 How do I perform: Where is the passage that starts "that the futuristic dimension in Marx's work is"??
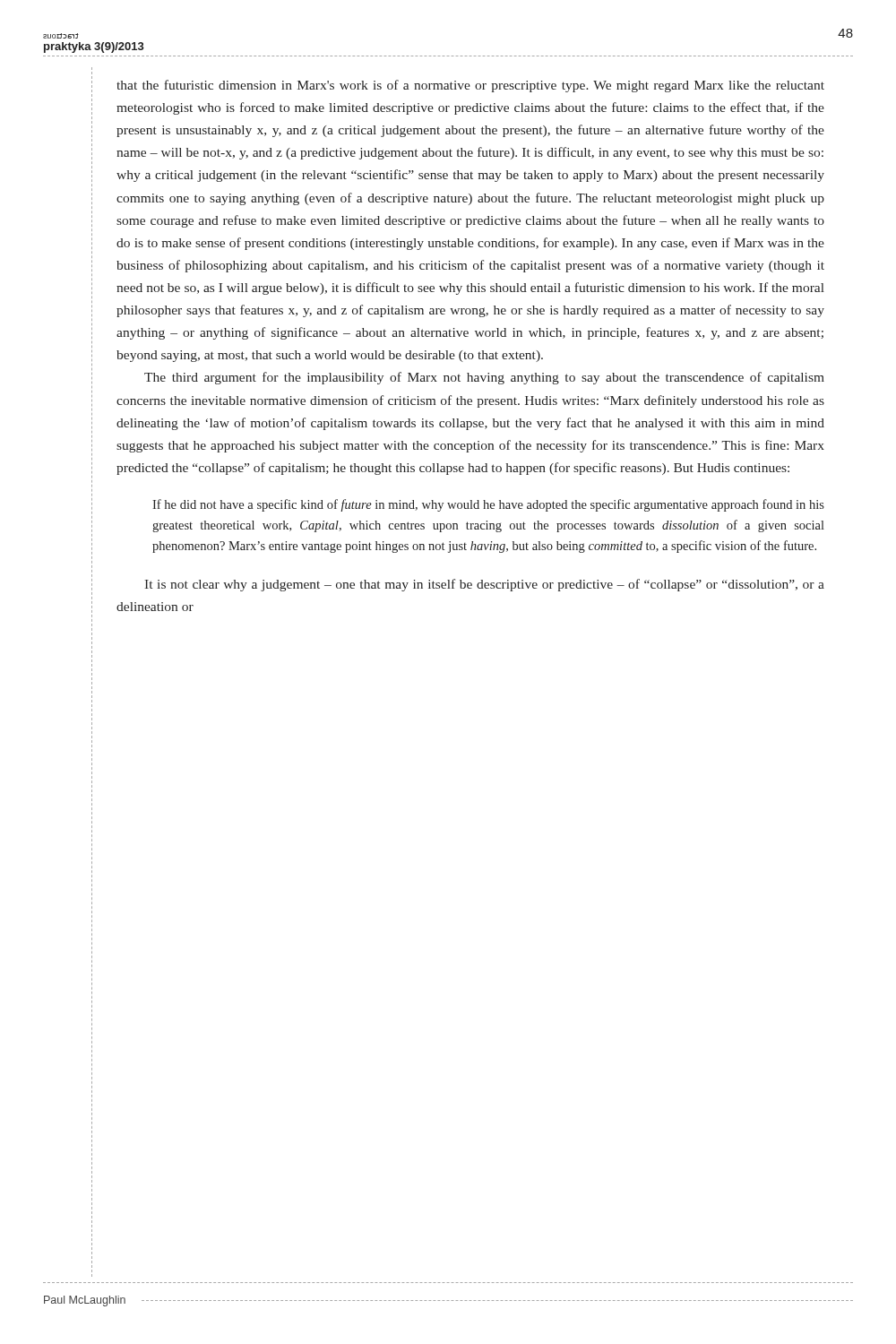[x=470, y=276]
